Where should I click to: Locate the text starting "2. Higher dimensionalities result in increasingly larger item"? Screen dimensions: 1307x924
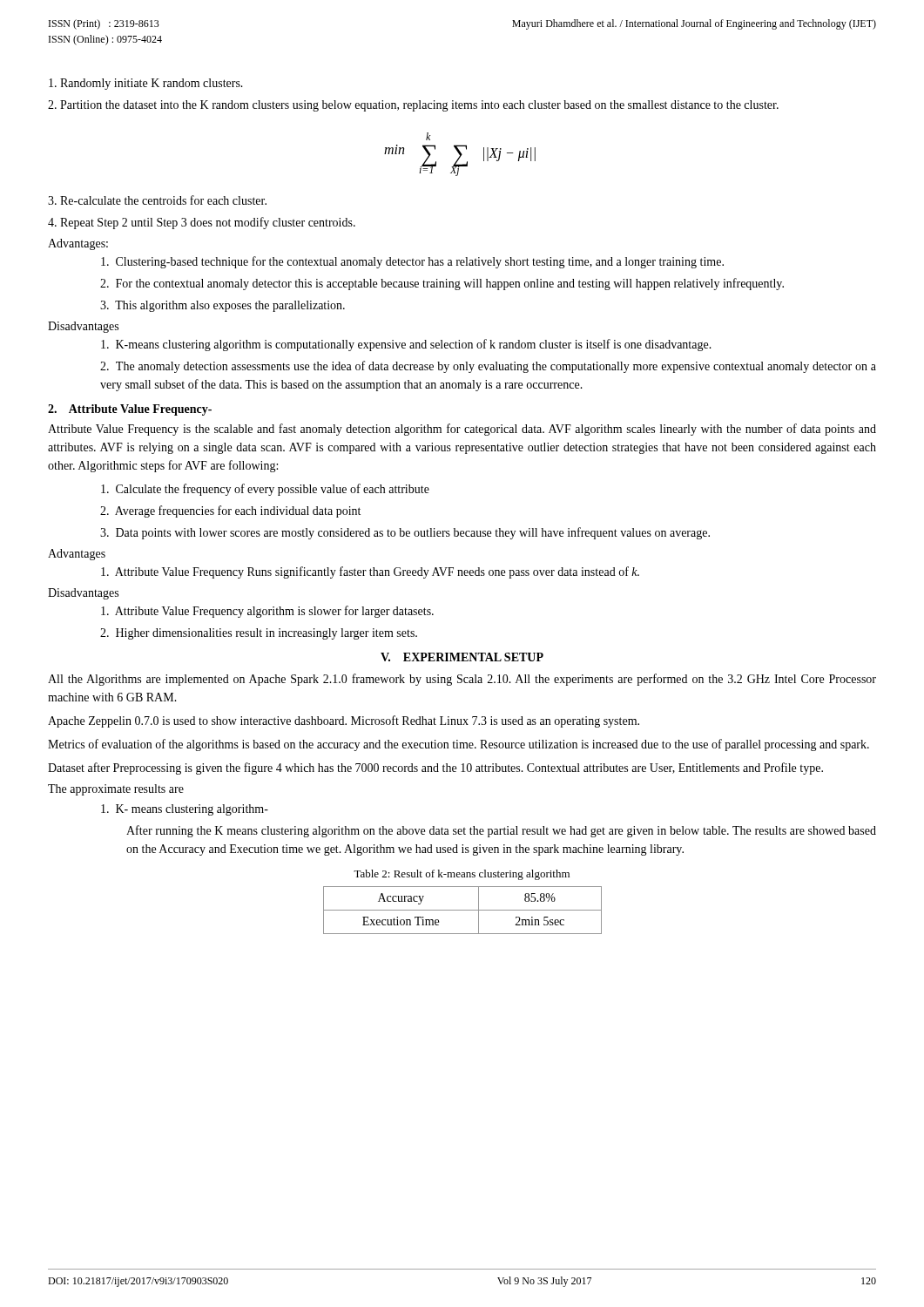259,633
